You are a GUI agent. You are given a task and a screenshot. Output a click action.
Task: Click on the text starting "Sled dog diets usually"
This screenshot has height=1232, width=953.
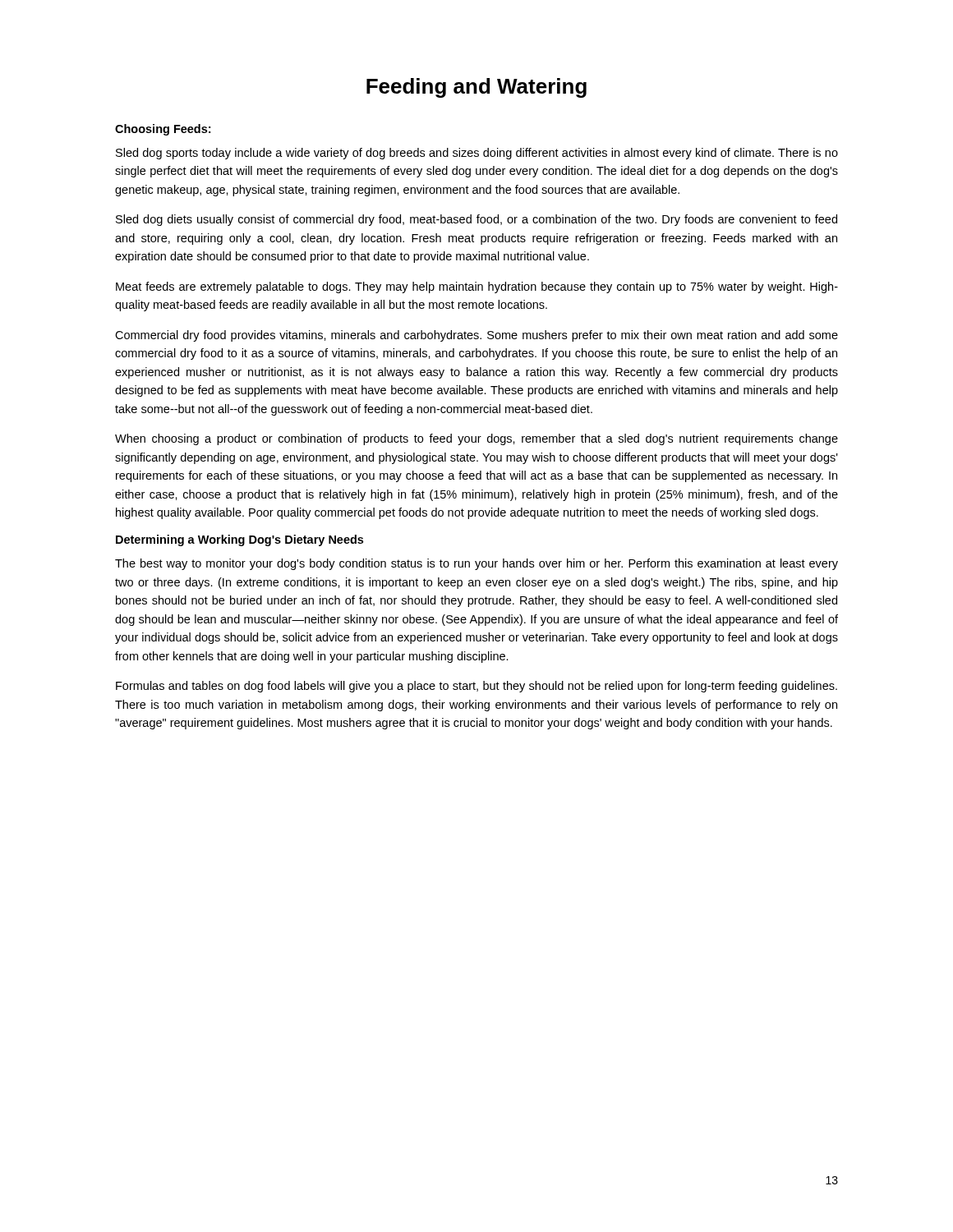(x=476, y=238)
